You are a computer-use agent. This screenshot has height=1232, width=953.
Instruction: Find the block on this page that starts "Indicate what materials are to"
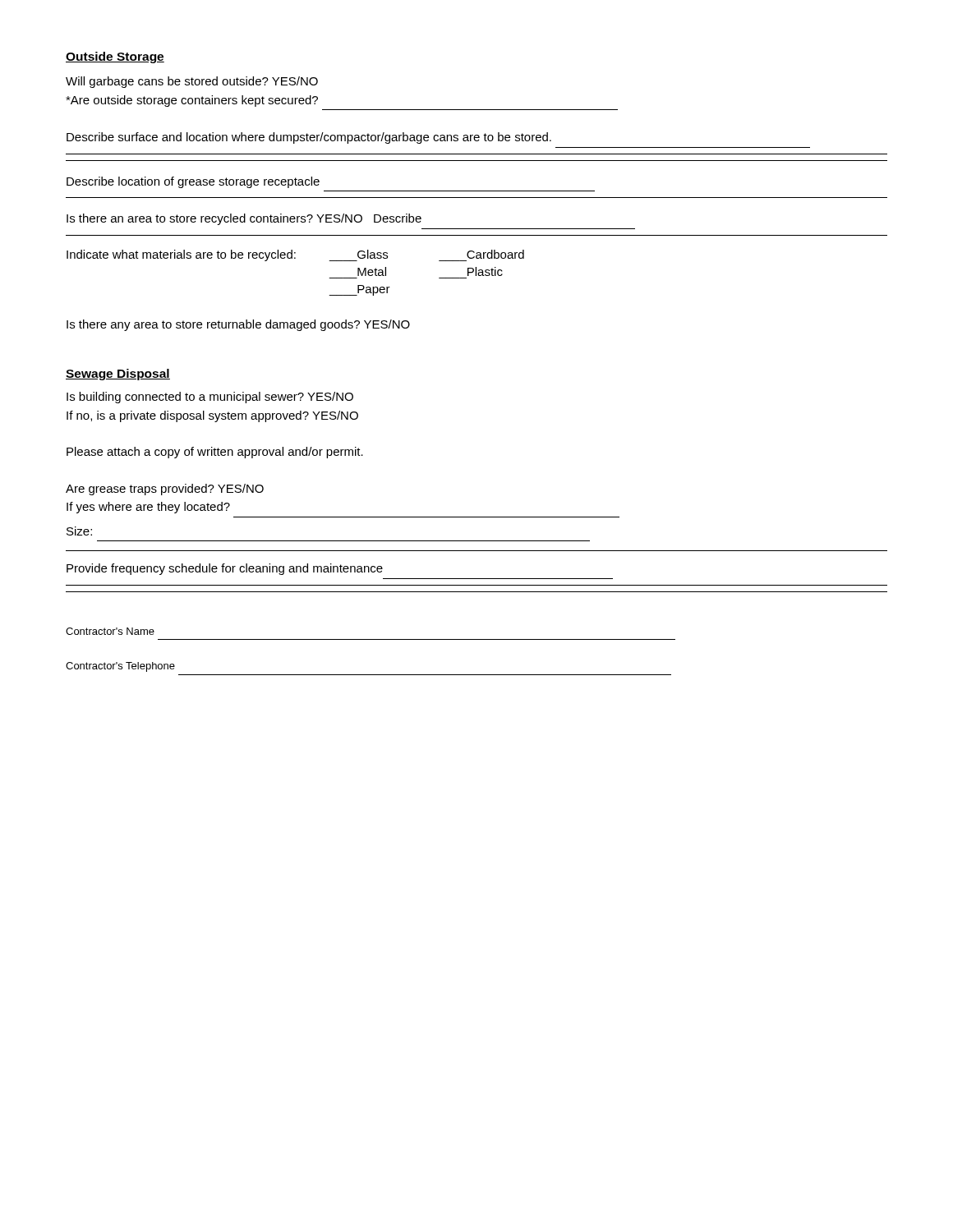coord(295,255)
